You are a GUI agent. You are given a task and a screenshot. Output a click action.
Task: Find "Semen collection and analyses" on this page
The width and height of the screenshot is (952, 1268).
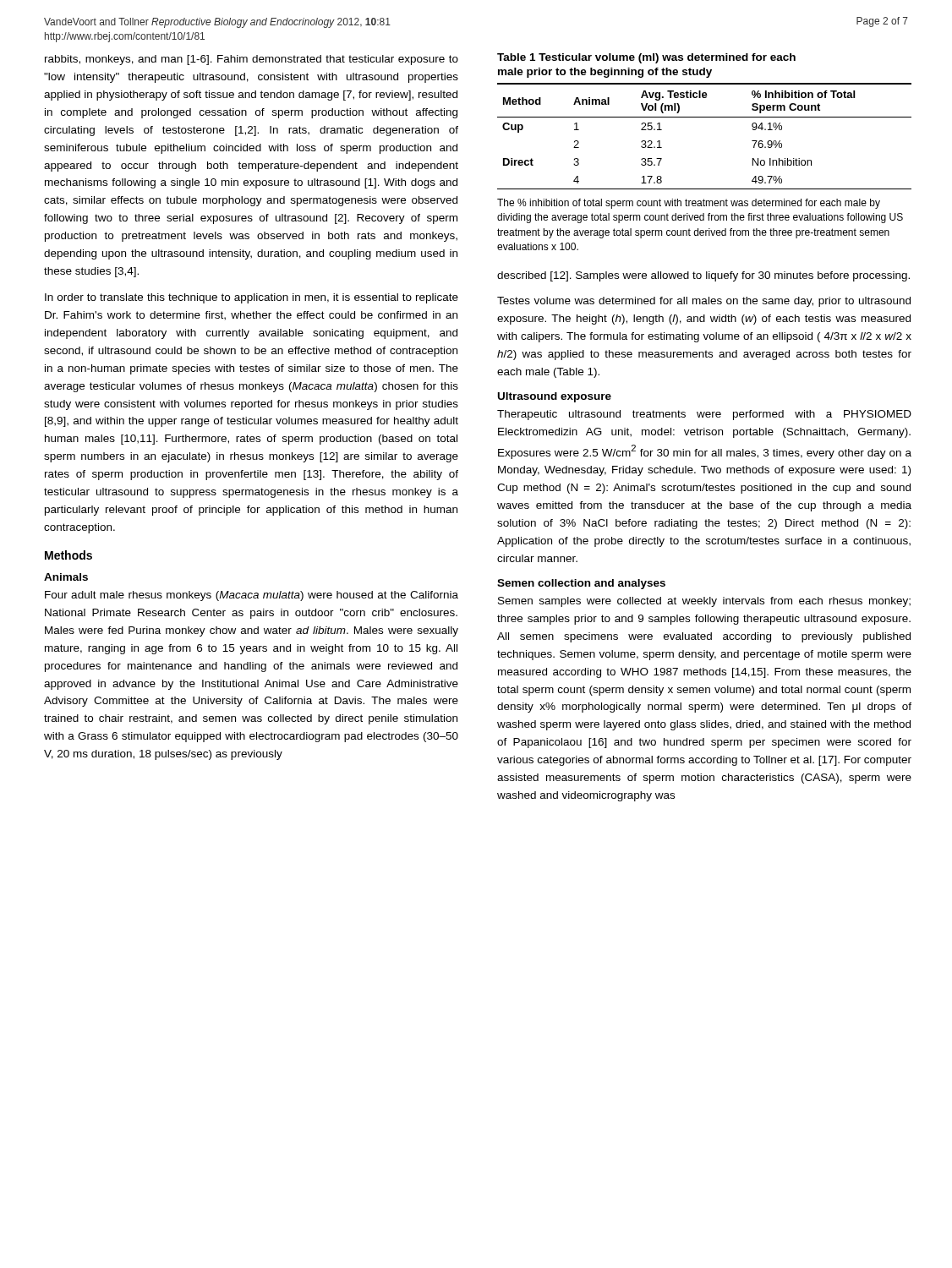[x=582, y=583]
